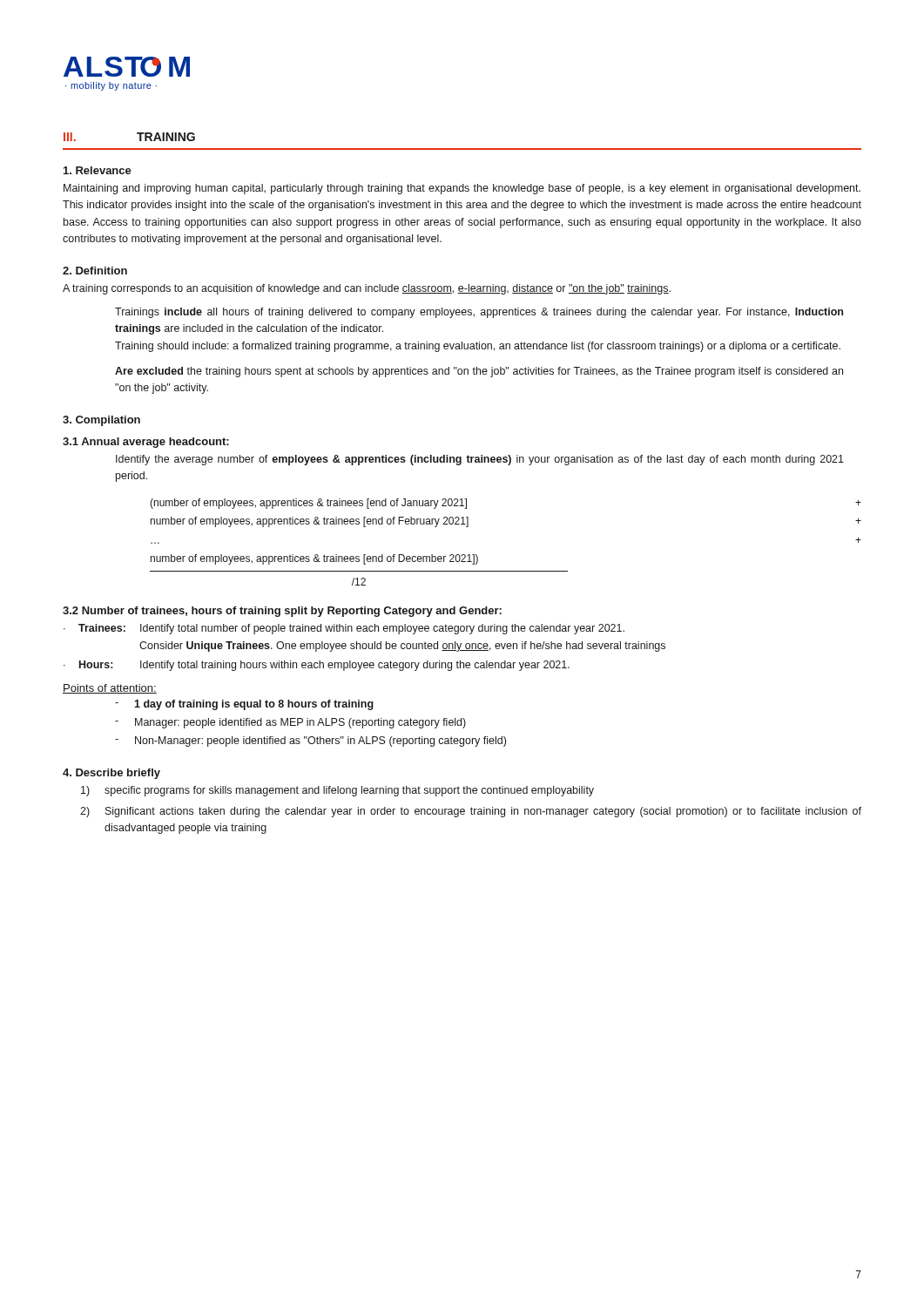The image size is (924, 1307).
Task: Click on the text block starting "A training corresponds to an acquisition of"
Action: pyautogui.click(x=367, y=288)
